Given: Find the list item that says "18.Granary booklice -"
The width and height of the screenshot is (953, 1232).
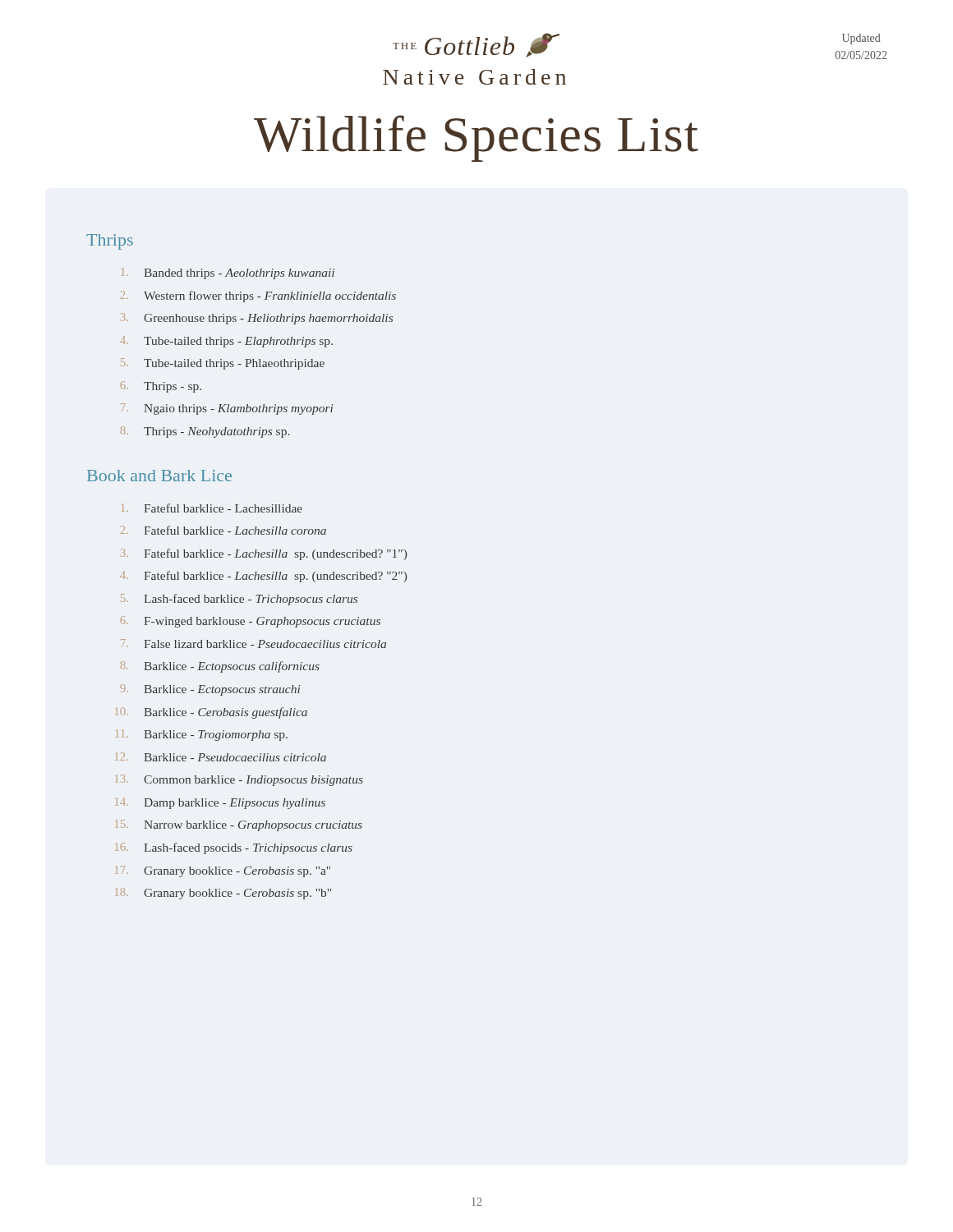Looking at the screenshot, I should point(223,894).
